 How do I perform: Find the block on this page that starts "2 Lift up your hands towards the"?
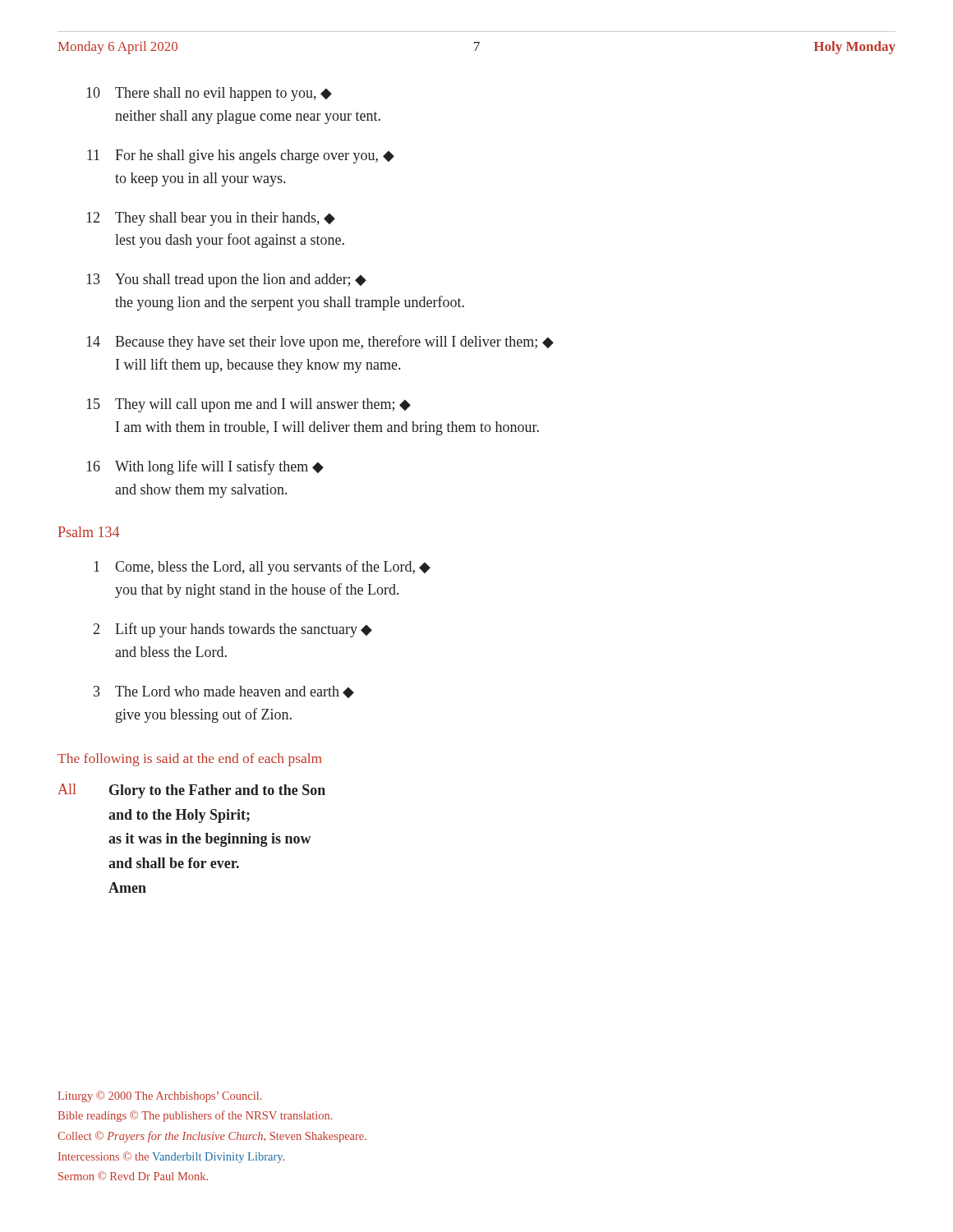pyautogui.click(x=215, y=642)
